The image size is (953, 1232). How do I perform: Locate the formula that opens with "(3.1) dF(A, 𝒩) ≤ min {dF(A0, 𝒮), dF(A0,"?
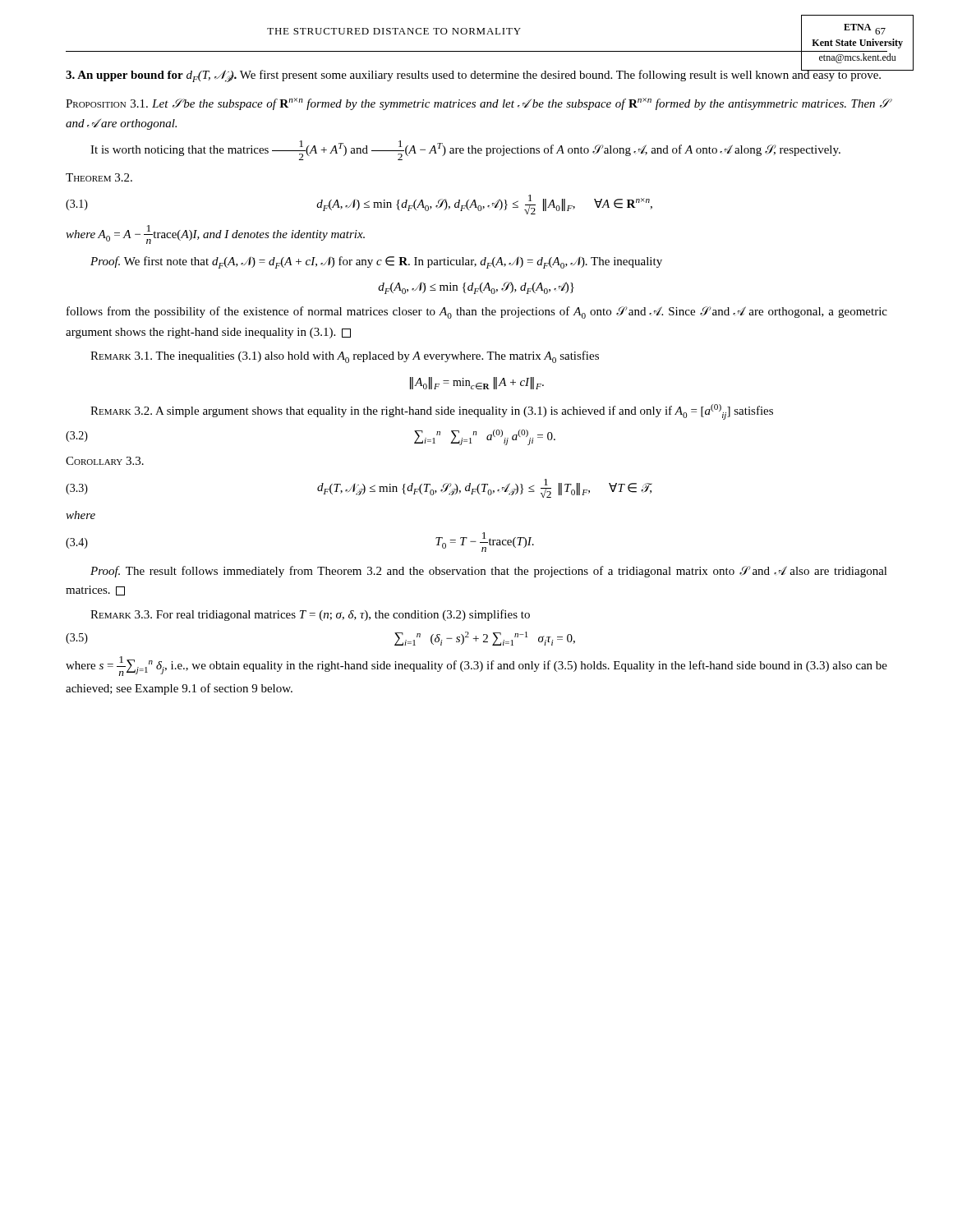464,205
